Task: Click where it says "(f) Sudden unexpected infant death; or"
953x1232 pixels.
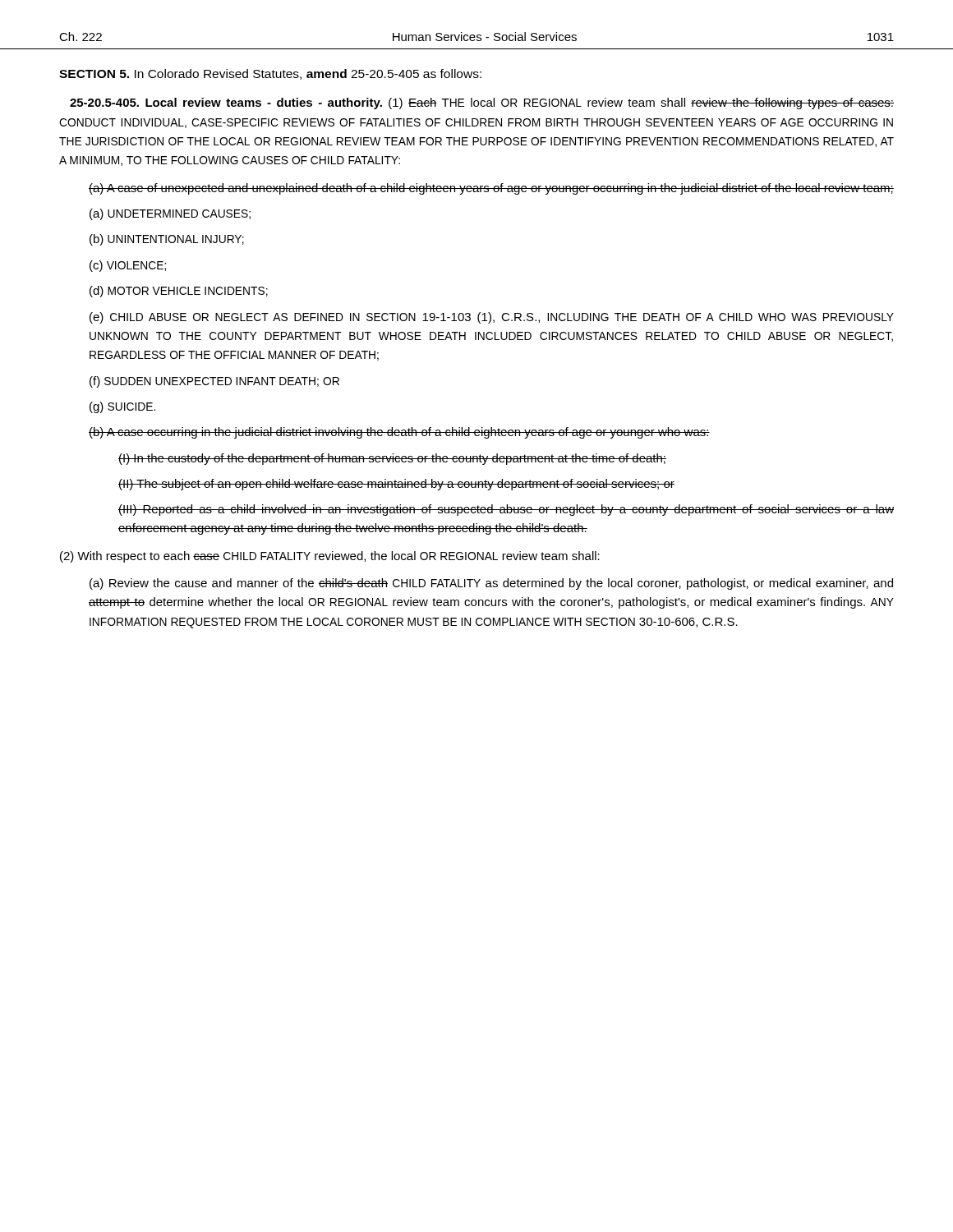Action: coord(214,380)
